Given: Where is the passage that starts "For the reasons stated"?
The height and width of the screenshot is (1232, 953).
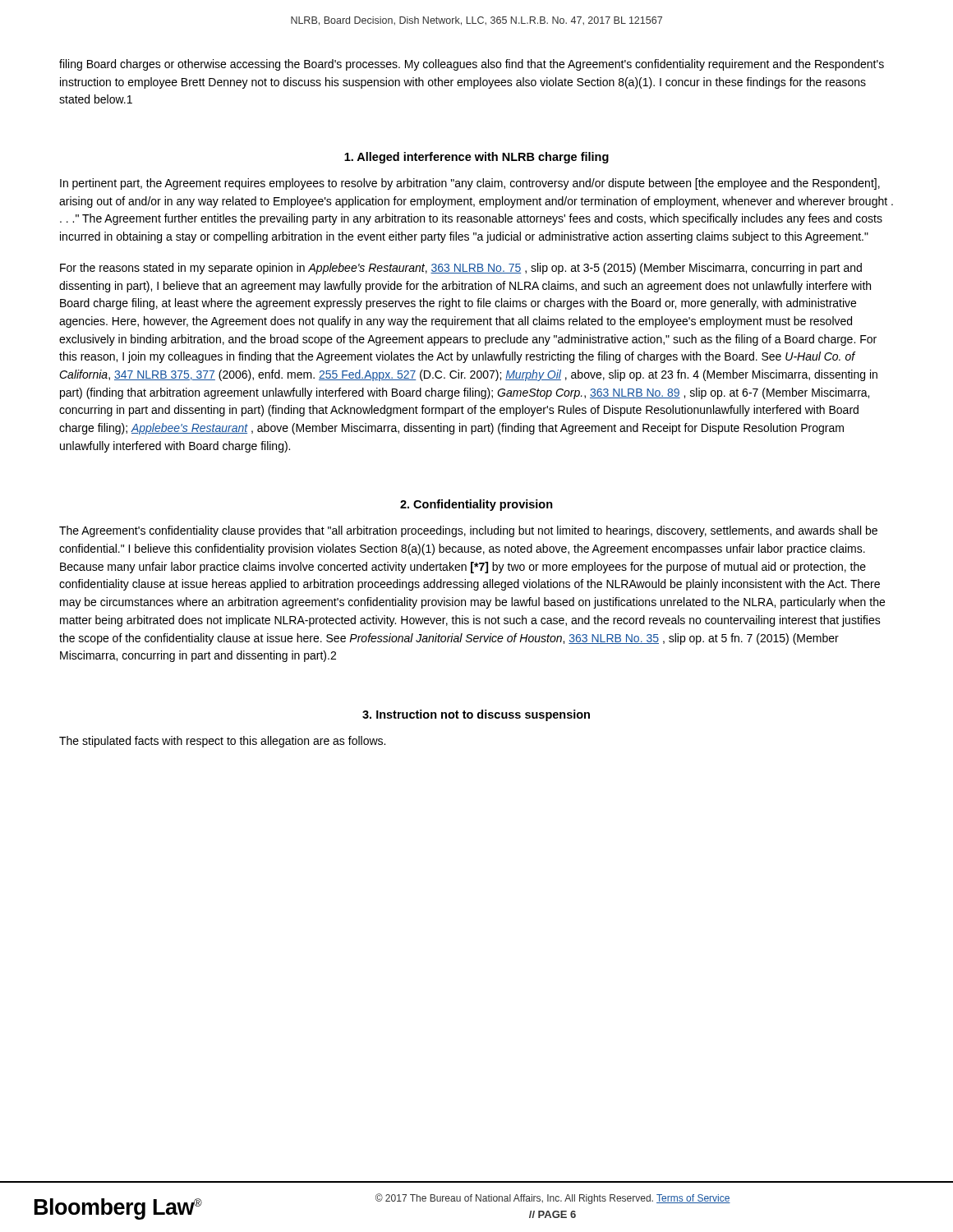Looking at the screenshot, I should pos(469,357).
